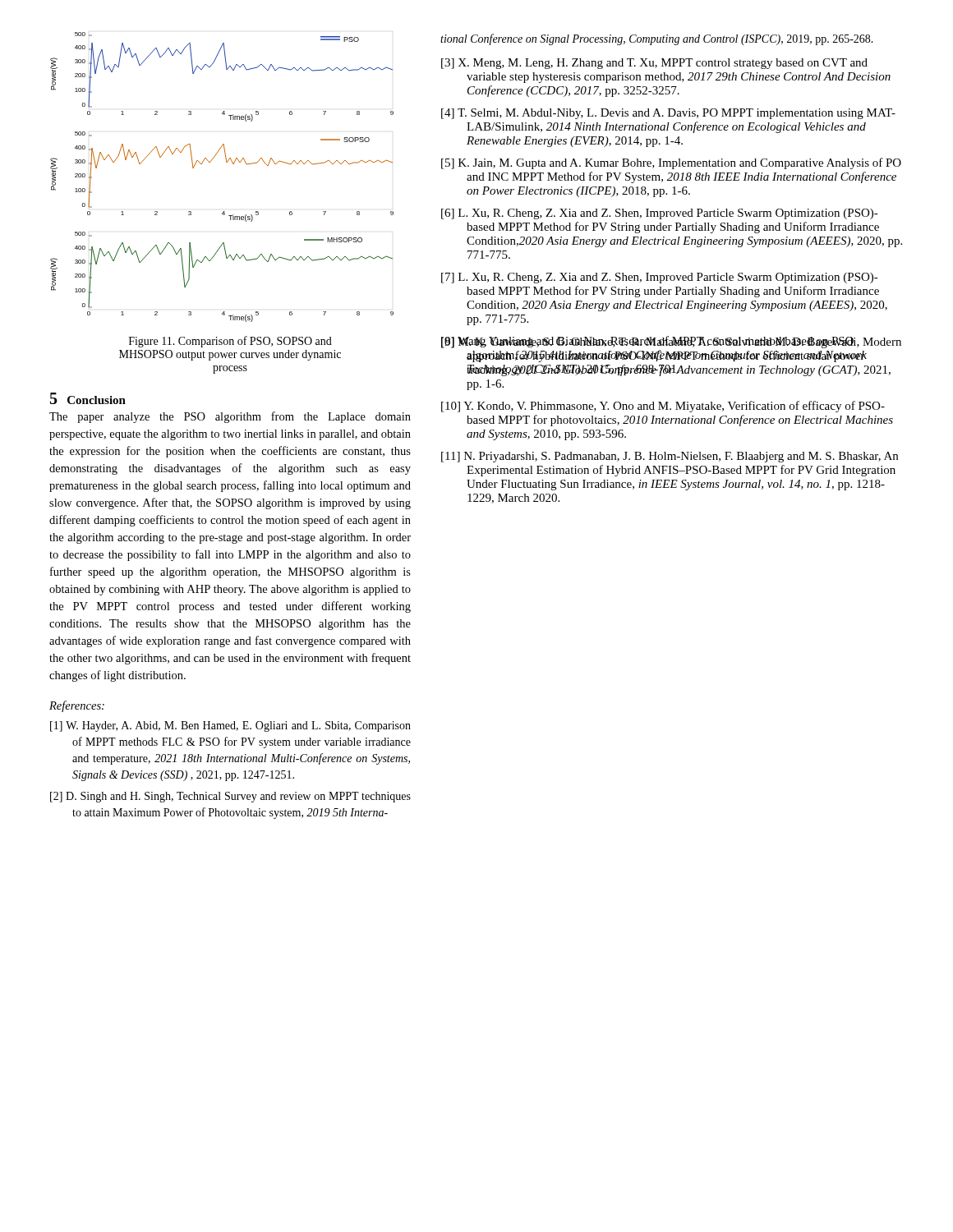Image resolution: width=953 pixels, height=1232 pixels.
Task: Click on the element starting "[6] L. Xu, R. Cheng, Z. Xia"
Action: (672, 234)
